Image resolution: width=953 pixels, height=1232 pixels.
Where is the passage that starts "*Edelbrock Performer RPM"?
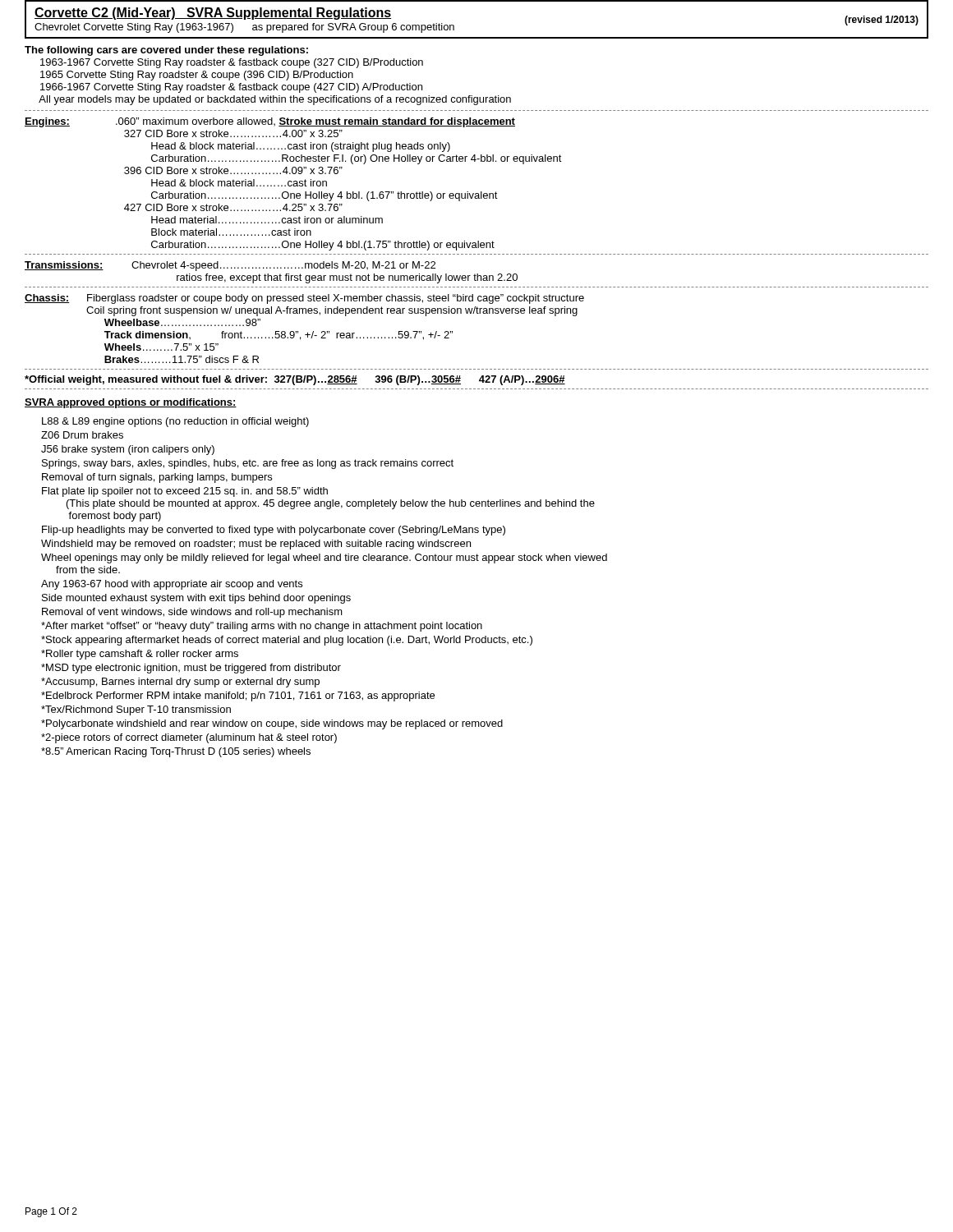click(238, 695)
